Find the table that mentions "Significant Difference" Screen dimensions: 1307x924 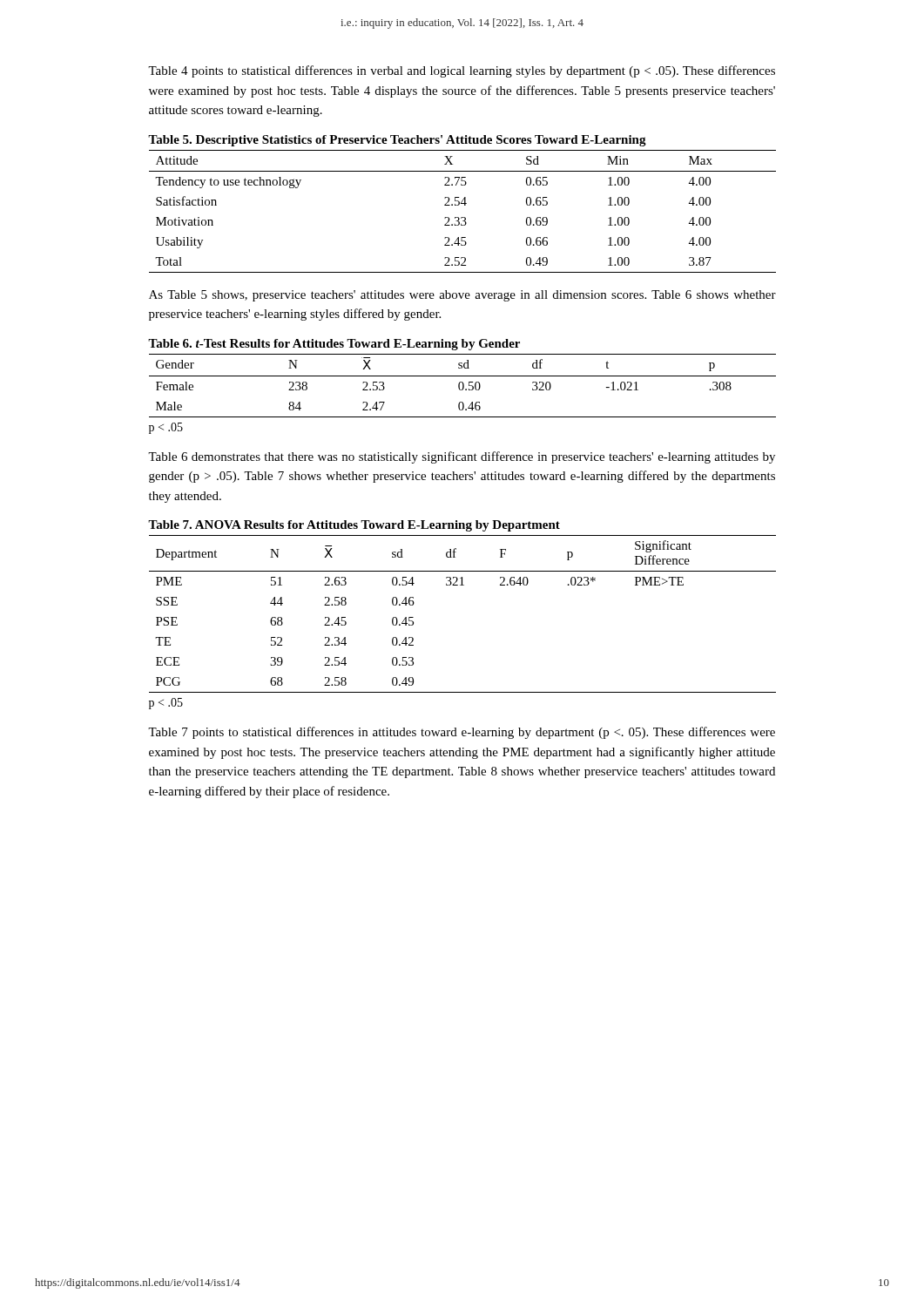pos(462,614)
